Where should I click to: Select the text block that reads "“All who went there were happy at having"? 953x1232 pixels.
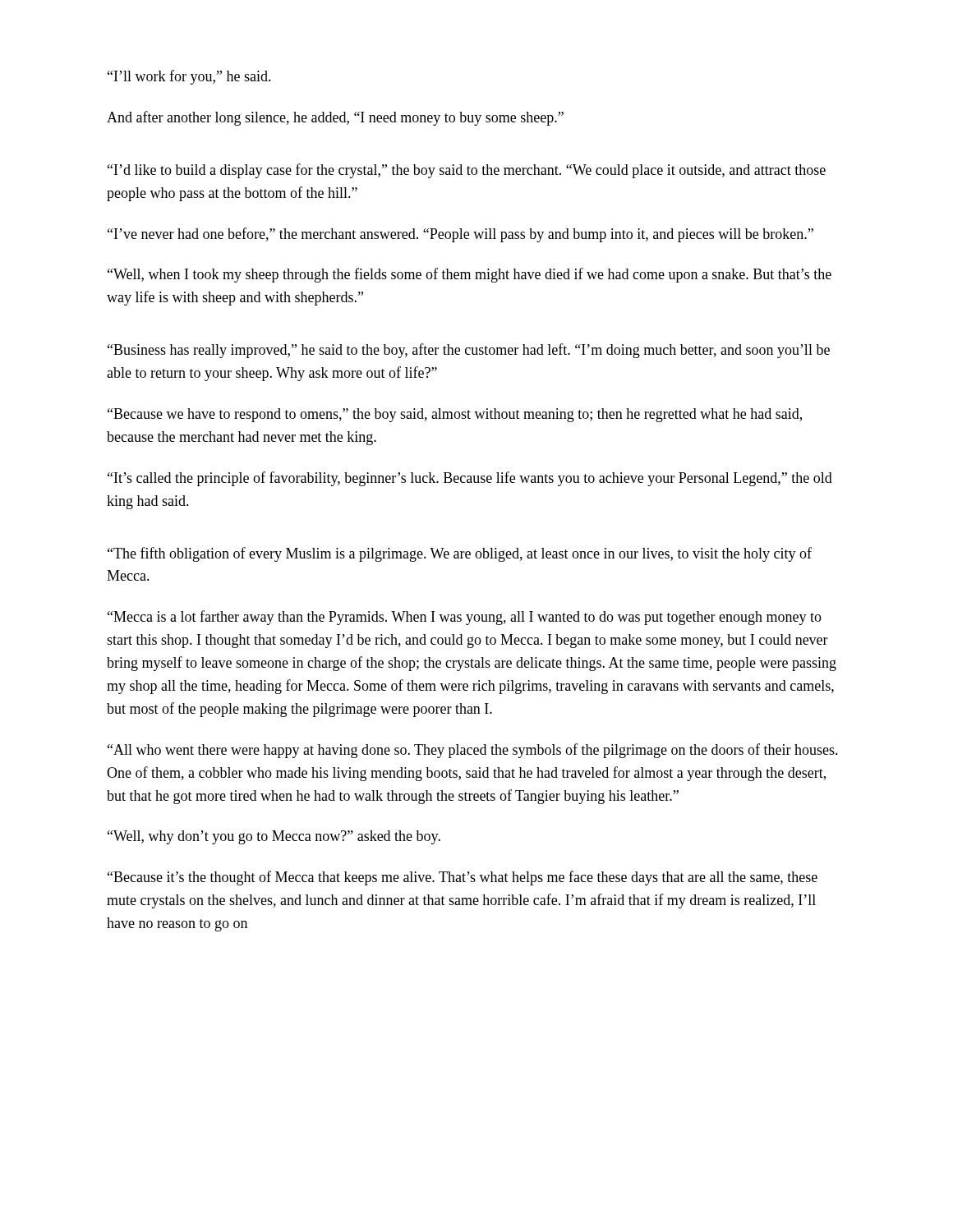[x=473, y=773]
